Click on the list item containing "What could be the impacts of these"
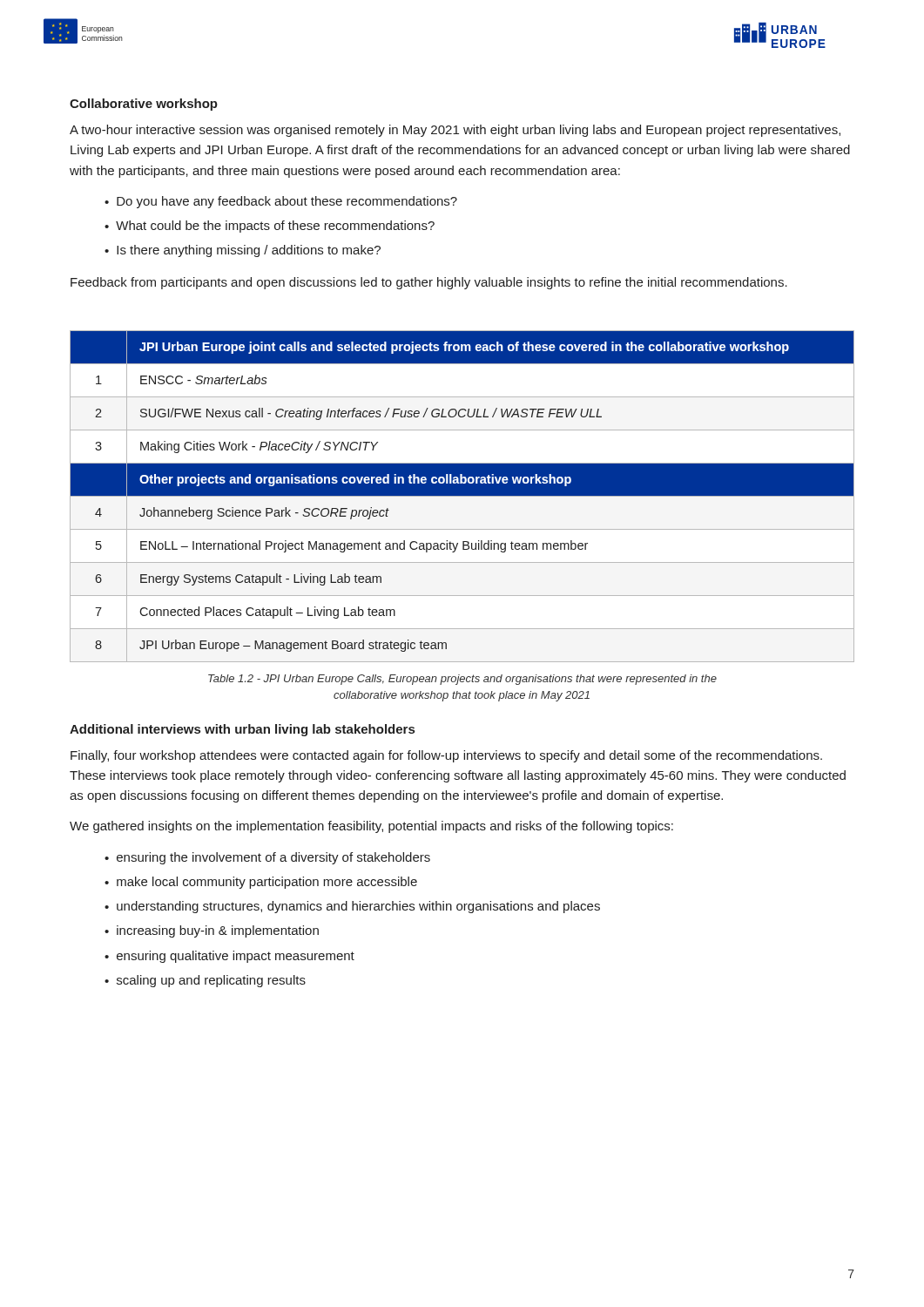This screenshot has width=924, height=1307. point(275,225)
